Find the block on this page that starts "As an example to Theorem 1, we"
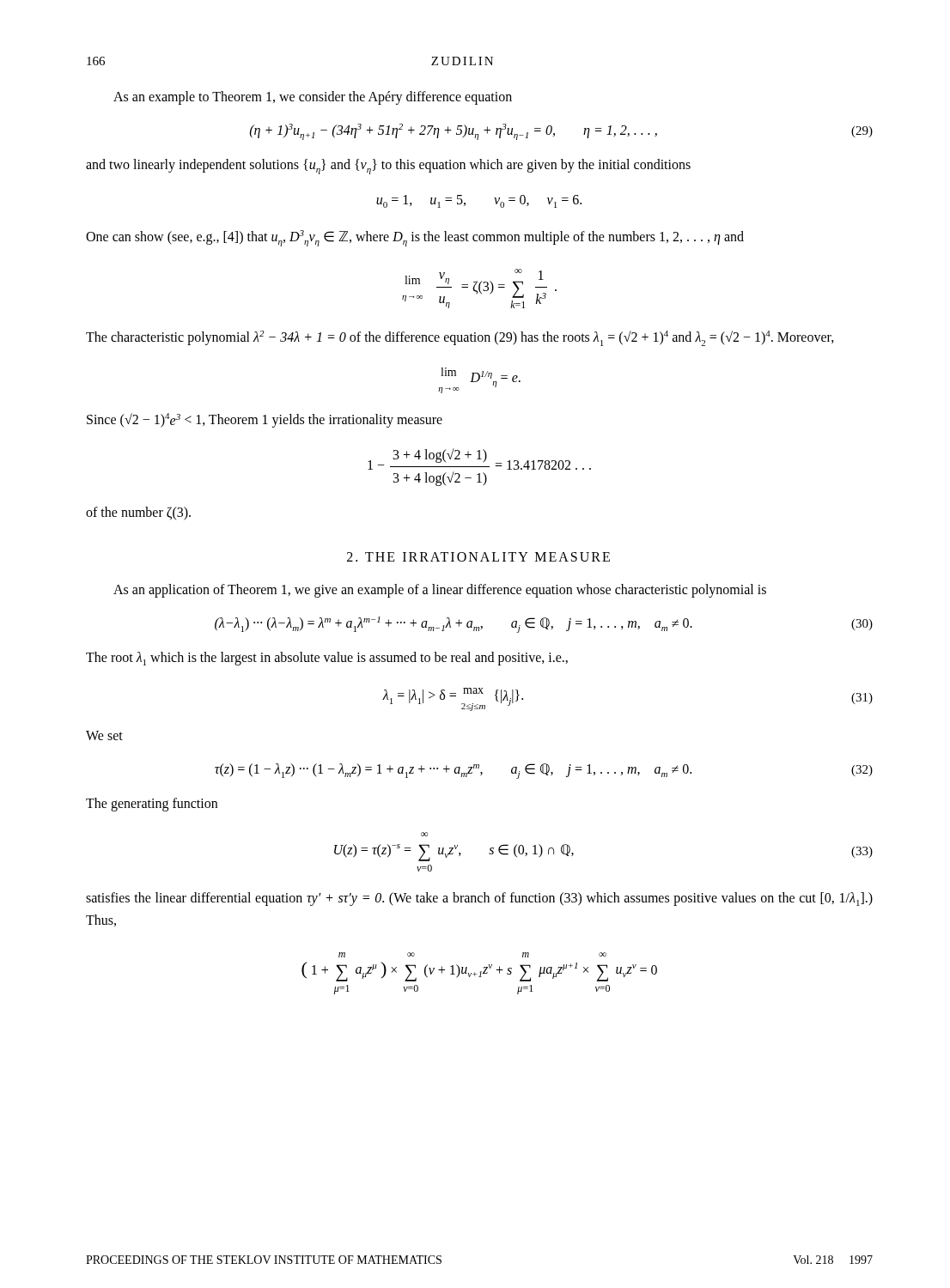950x1288 pixels. (479, 97)
